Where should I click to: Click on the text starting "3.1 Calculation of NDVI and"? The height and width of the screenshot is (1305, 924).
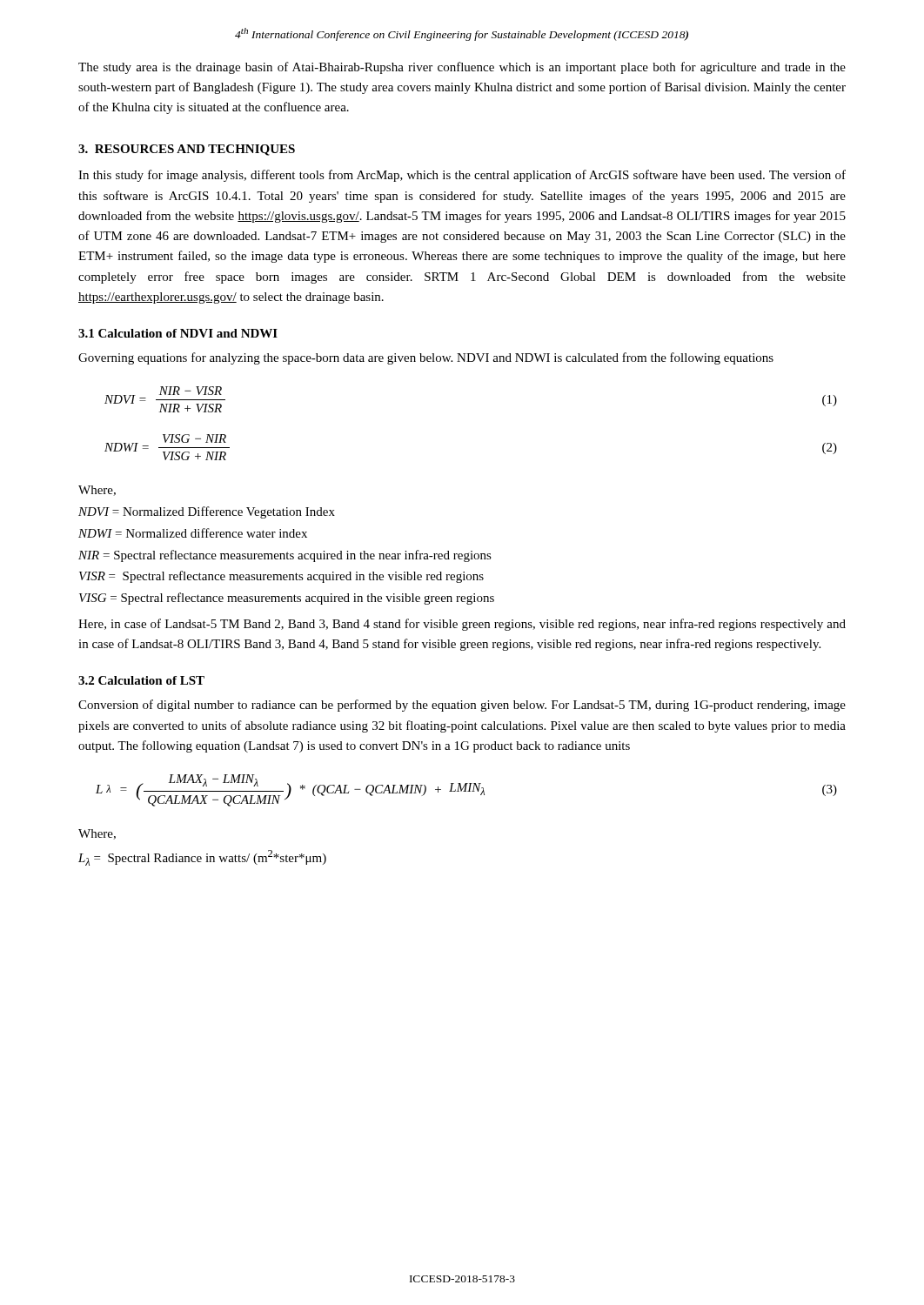[178, 333]
